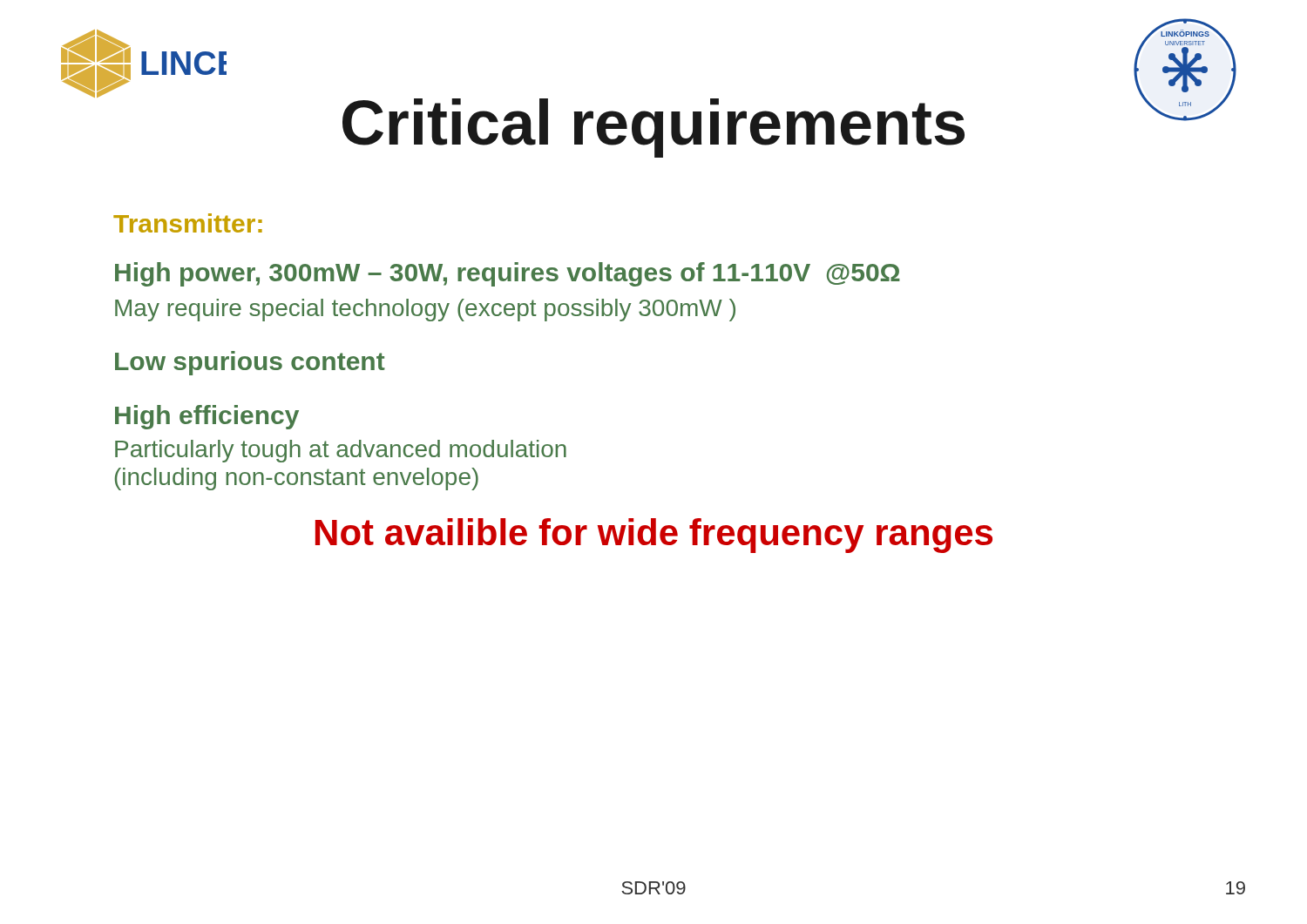
Task: Locate the block of text that opens with "Not availible for wide"
Action: tap(654, 533)
